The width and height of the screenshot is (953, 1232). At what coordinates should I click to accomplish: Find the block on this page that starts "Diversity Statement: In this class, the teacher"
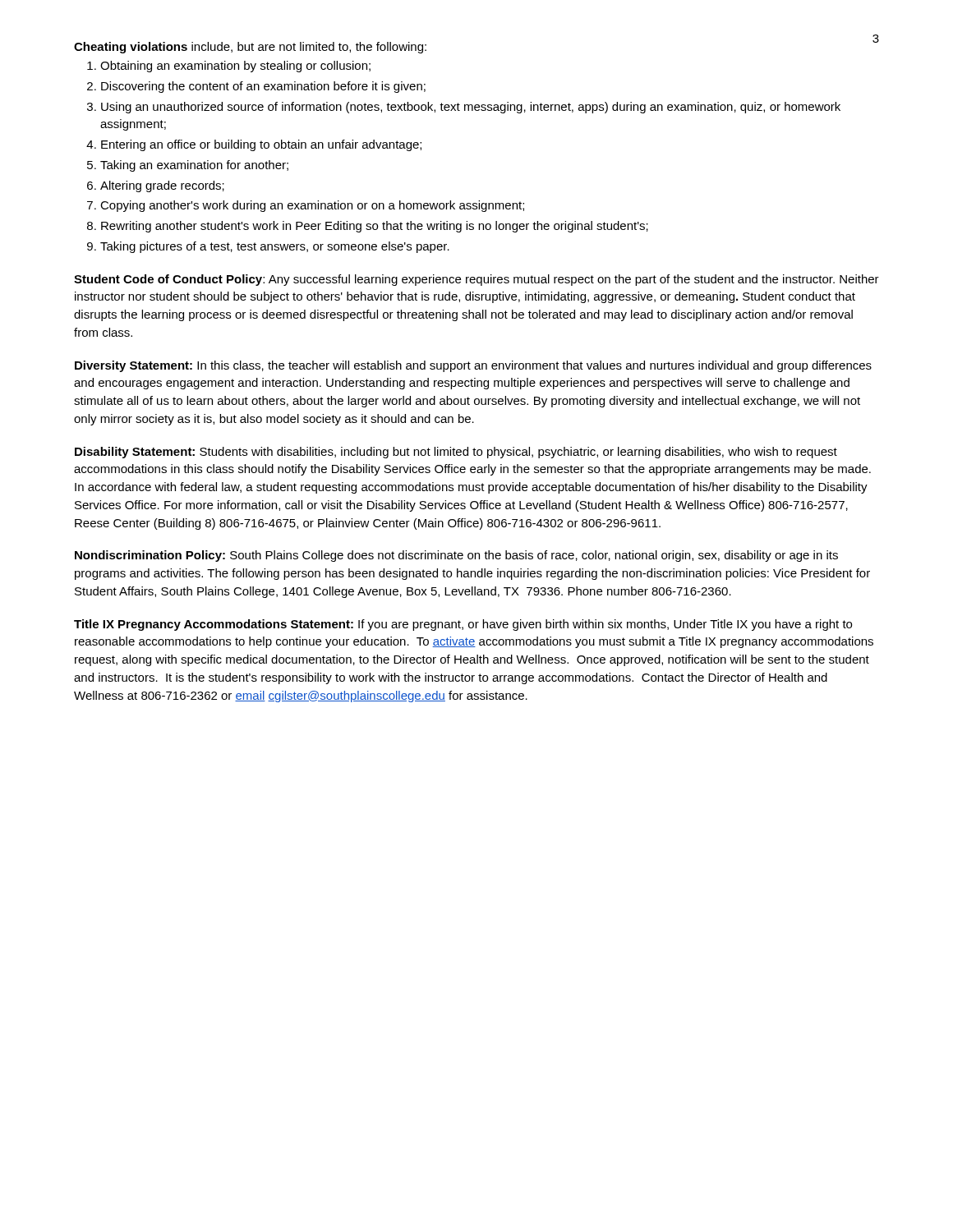(x=473, y=391)
